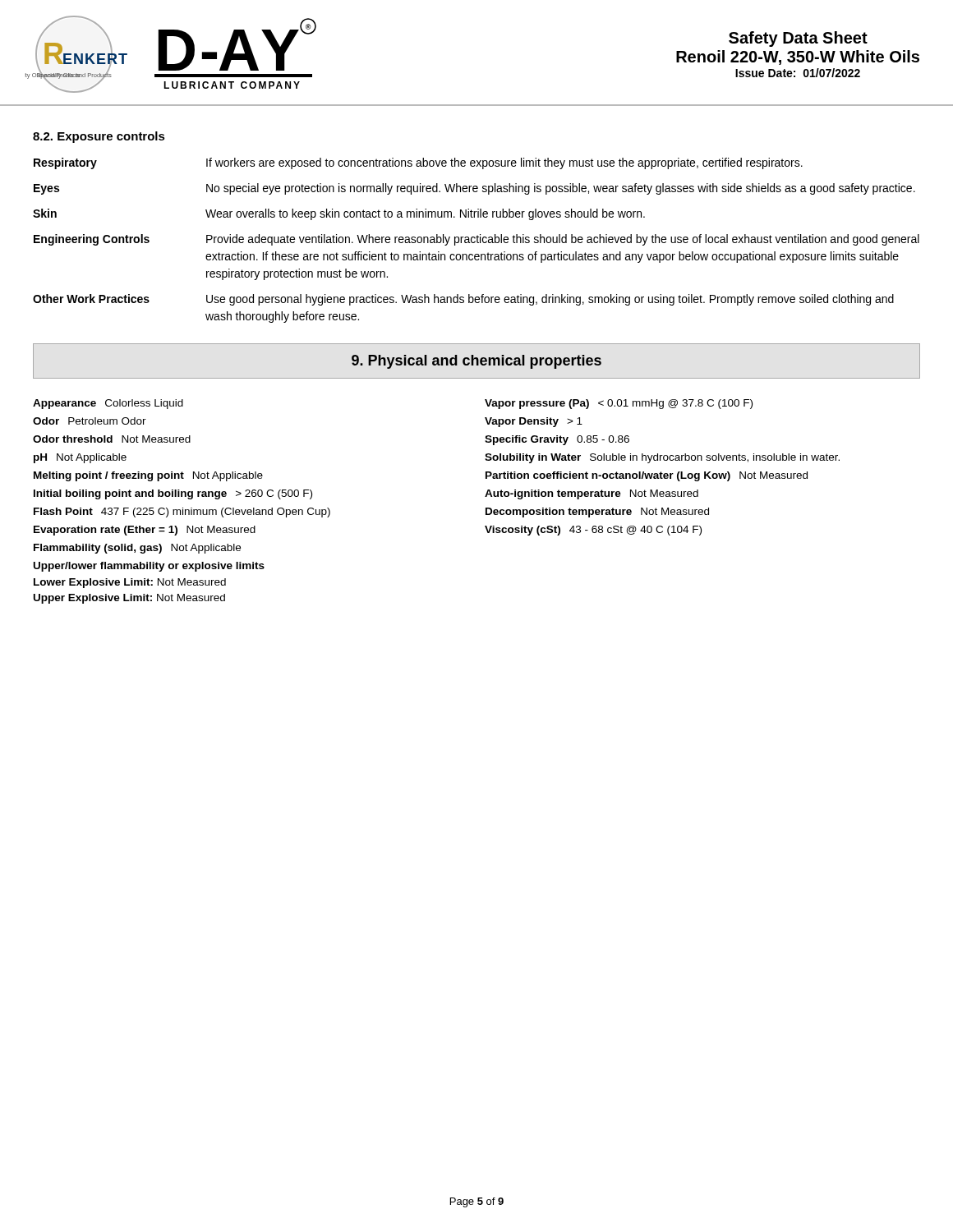The width and height of the screenshot is (953, 1232).
Task: Locate the text block starting "Engineering Controls Provide adequate"
Action: point(476,257)
